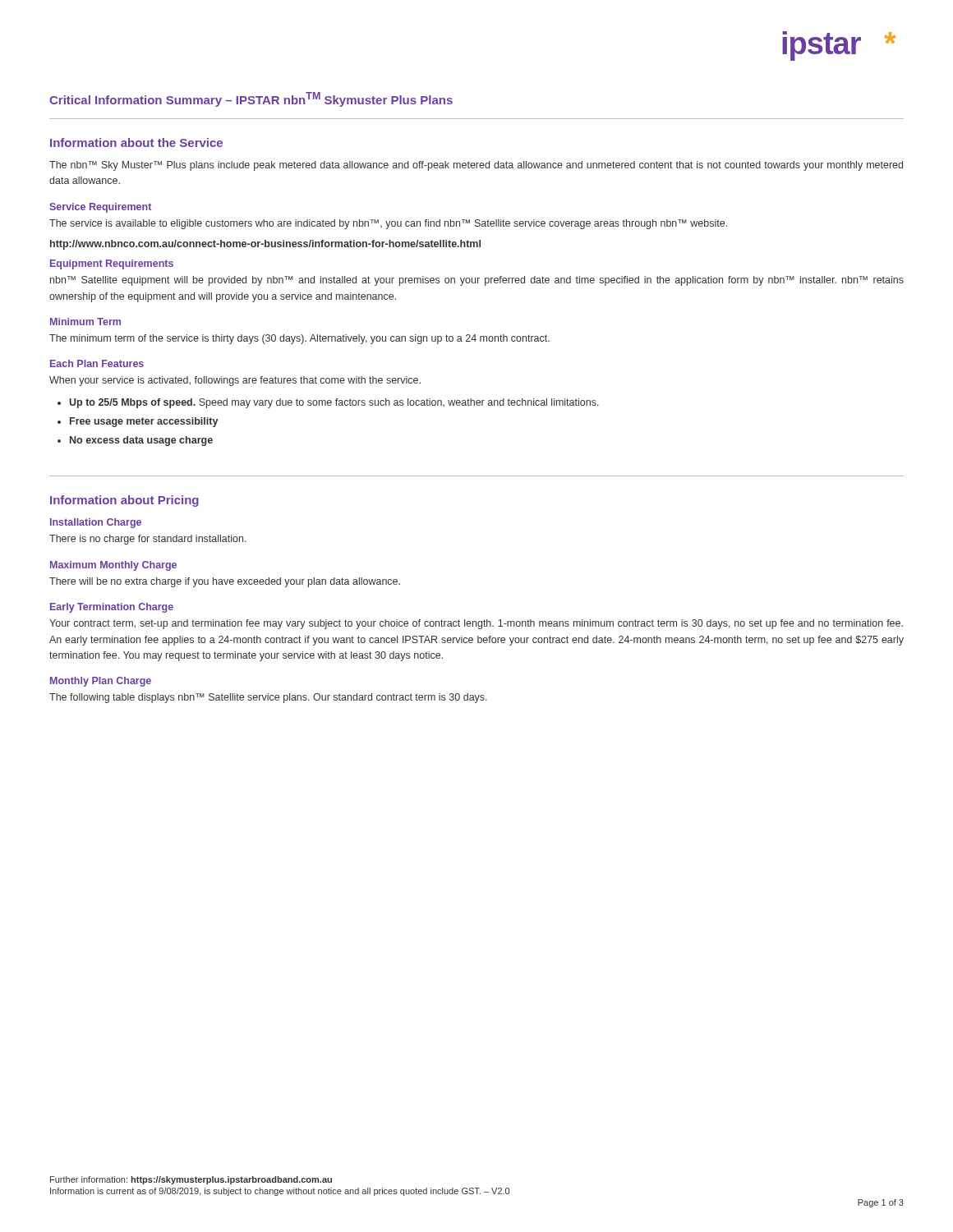Find the text block with the text "The following table displays nbn™"
The image size is (953, 1232).
point(268,697)
